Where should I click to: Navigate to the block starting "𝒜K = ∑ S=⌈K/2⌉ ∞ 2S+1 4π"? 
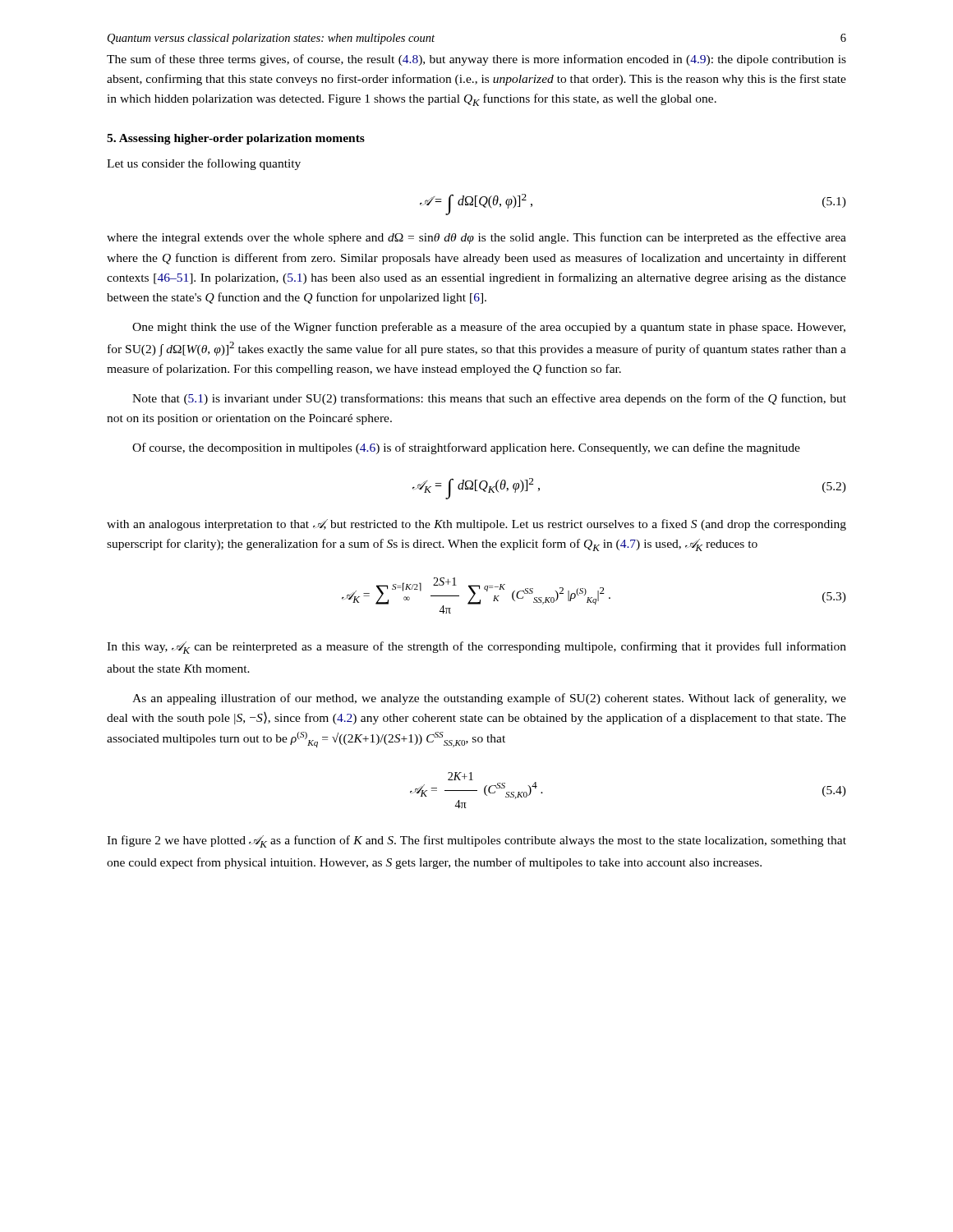(x=594, y=596)
